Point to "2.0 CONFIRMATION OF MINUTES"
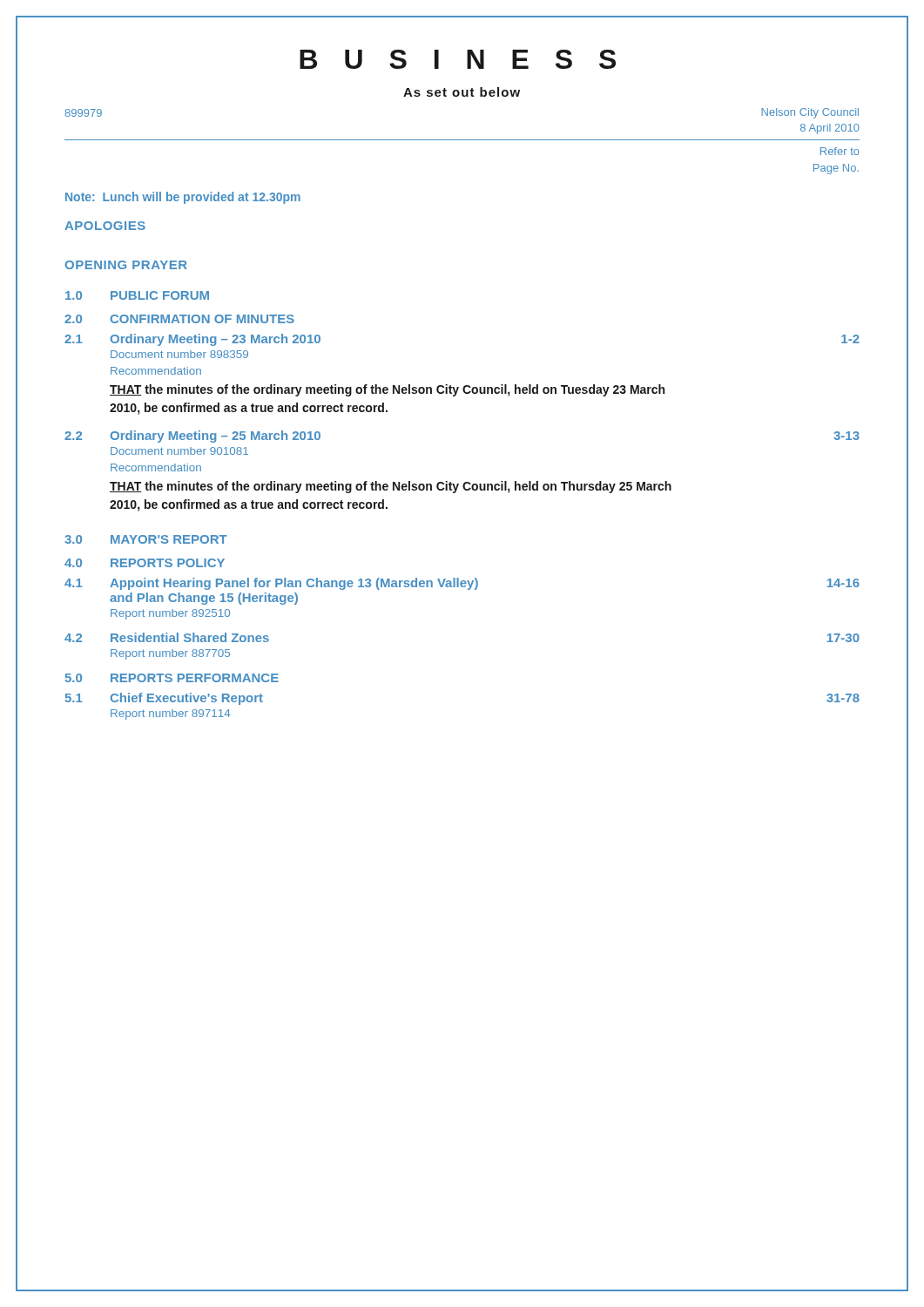This screenshot has height=1307, width=924. pyautogui.click(x=179, y=319)
